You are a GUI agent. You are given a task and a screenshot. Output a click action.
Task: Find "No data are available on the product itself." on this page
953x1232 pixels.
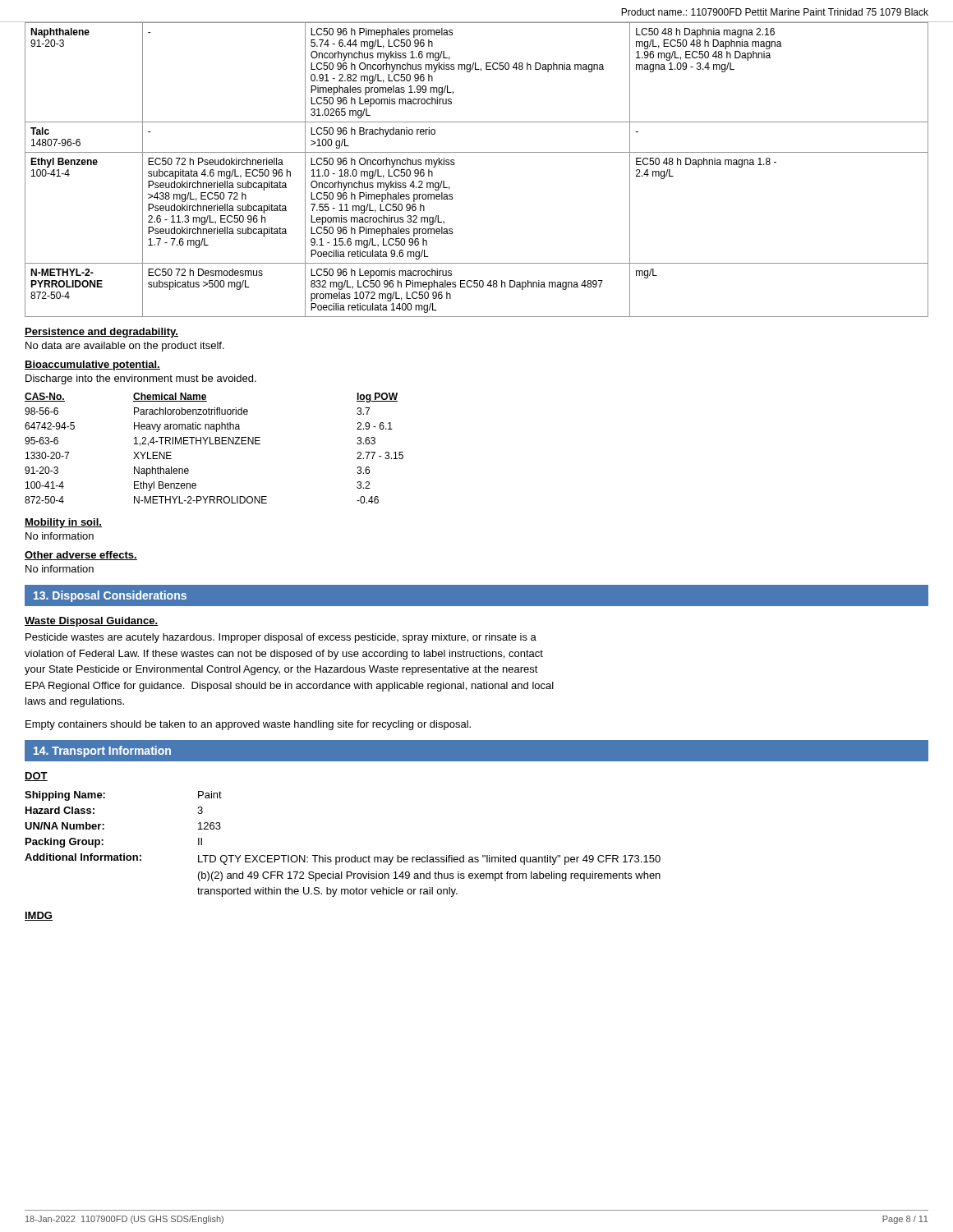125,345
